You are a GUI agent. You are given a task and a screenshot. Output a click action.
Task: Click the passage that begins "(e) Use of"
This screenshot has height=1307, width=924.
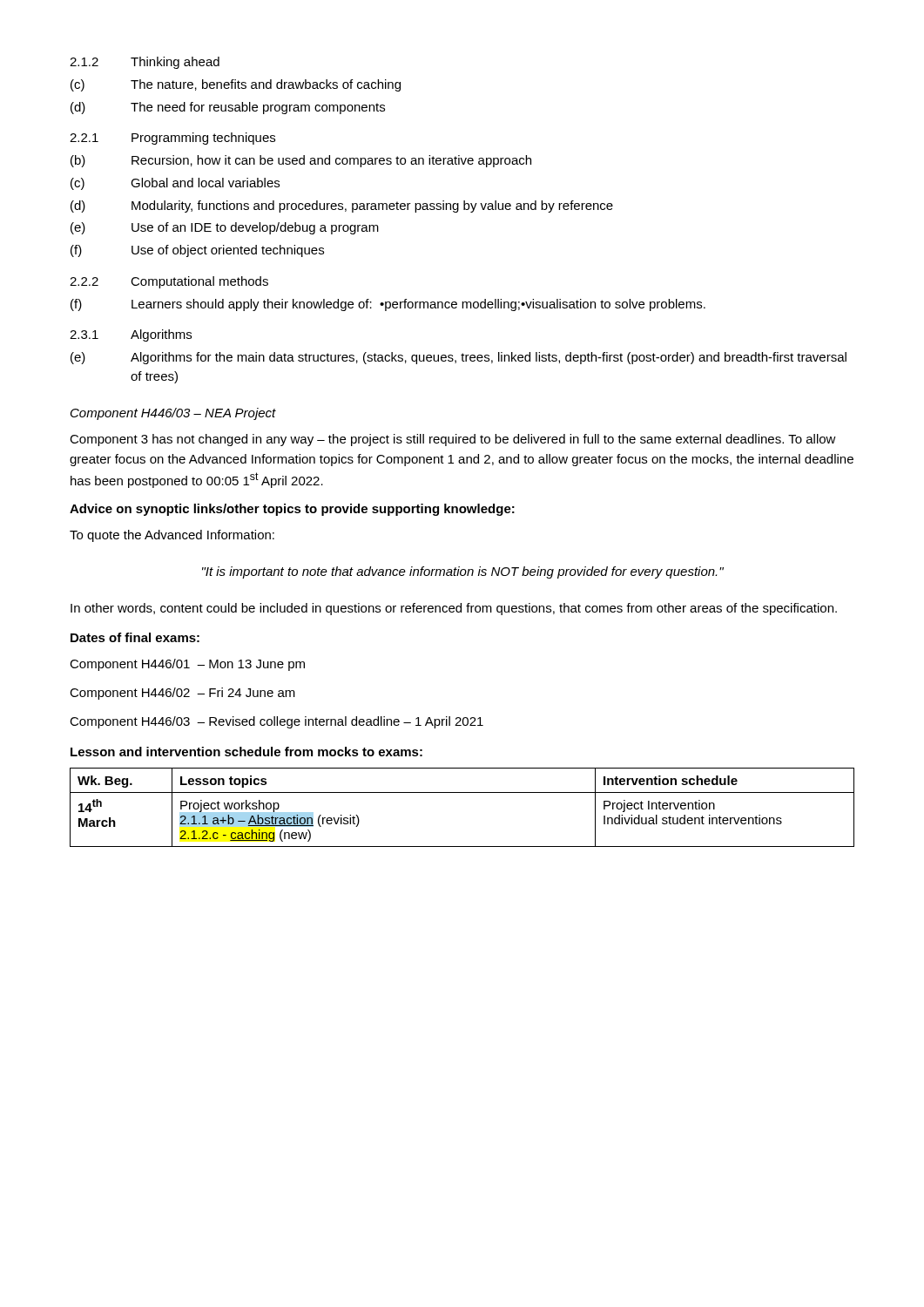pyautogui.click(x=225, y=228)
